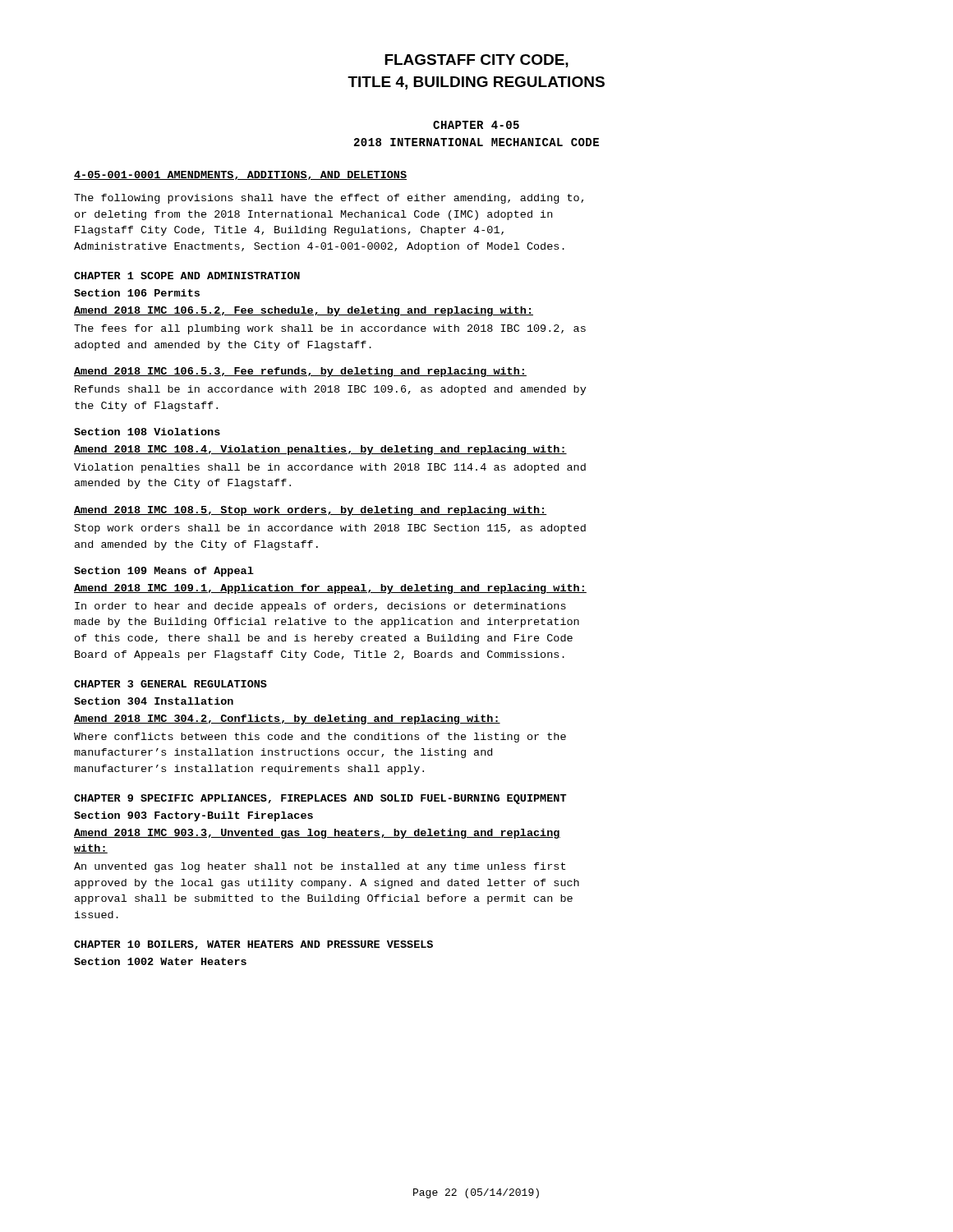
Task: Point to "4-05-001-0001 AMENDMENTS, ADDITIONS, AND DELETIONS"
Action: tap(240, 176)
